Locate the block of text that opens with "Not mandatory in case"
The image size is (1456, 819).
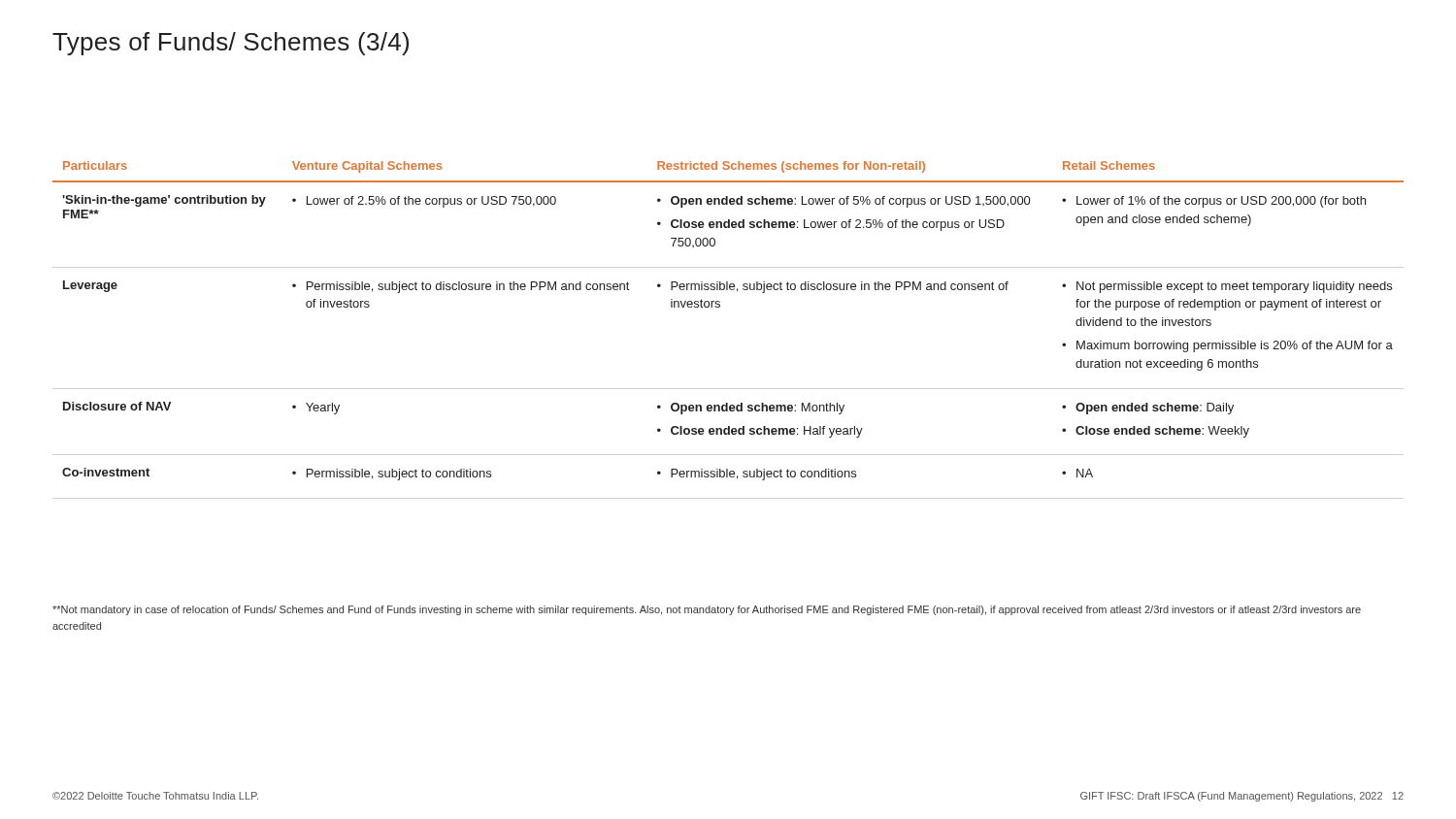pyautogui.click(x=707, y=617)
